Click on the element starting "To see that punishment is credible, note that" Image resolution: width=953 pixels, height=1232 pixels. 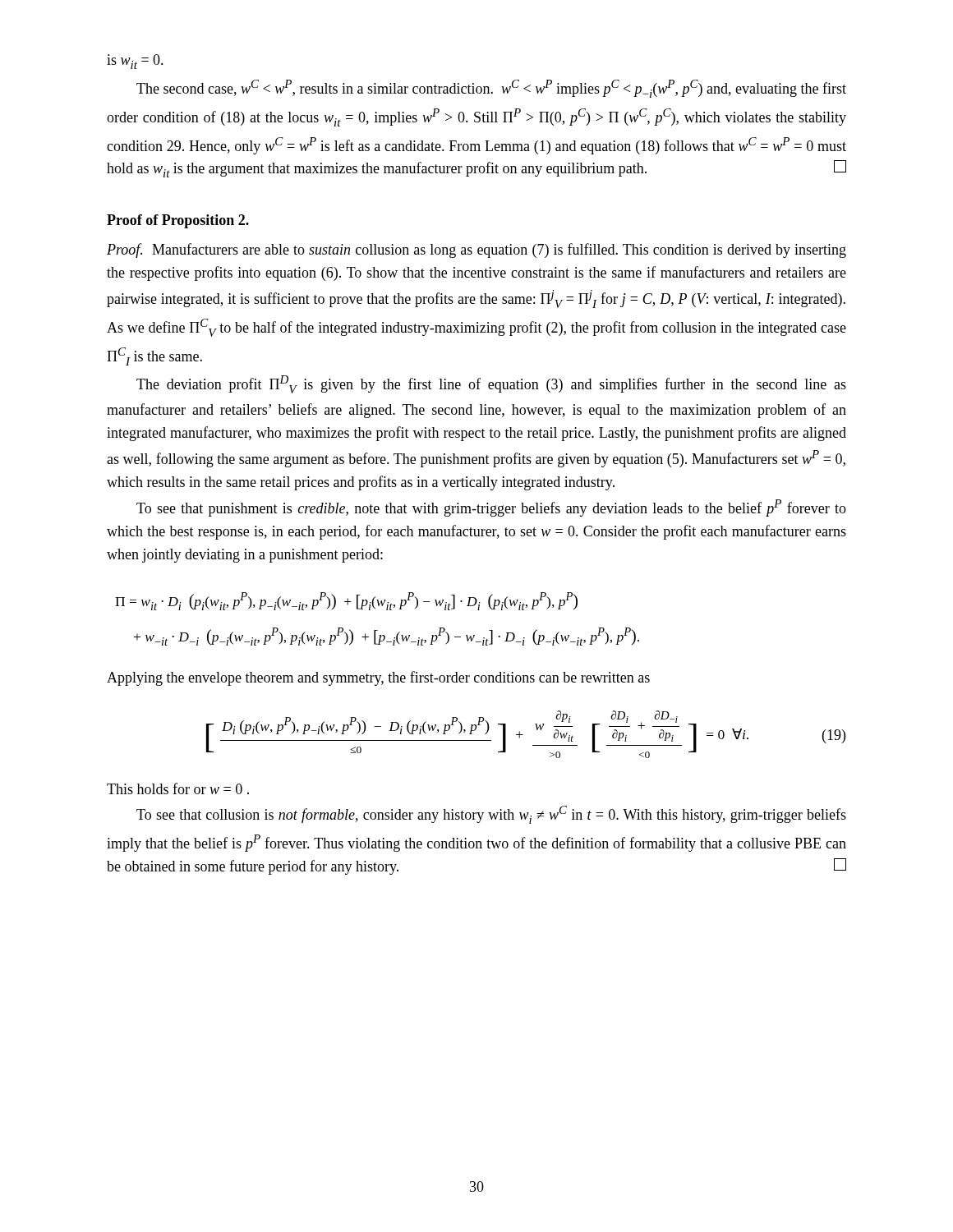coord(476,530)
